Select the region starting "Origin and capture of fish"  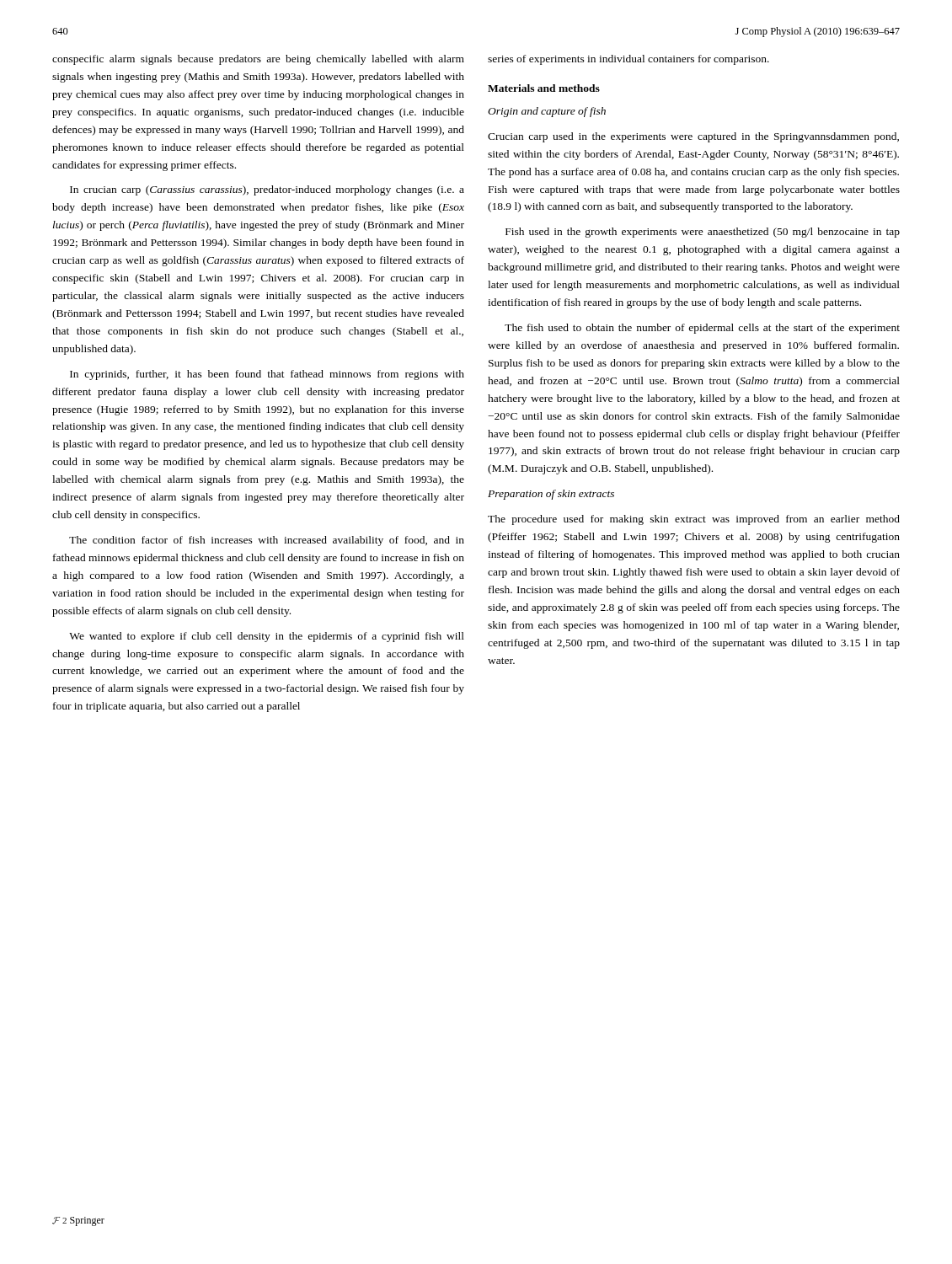point(547,112)
